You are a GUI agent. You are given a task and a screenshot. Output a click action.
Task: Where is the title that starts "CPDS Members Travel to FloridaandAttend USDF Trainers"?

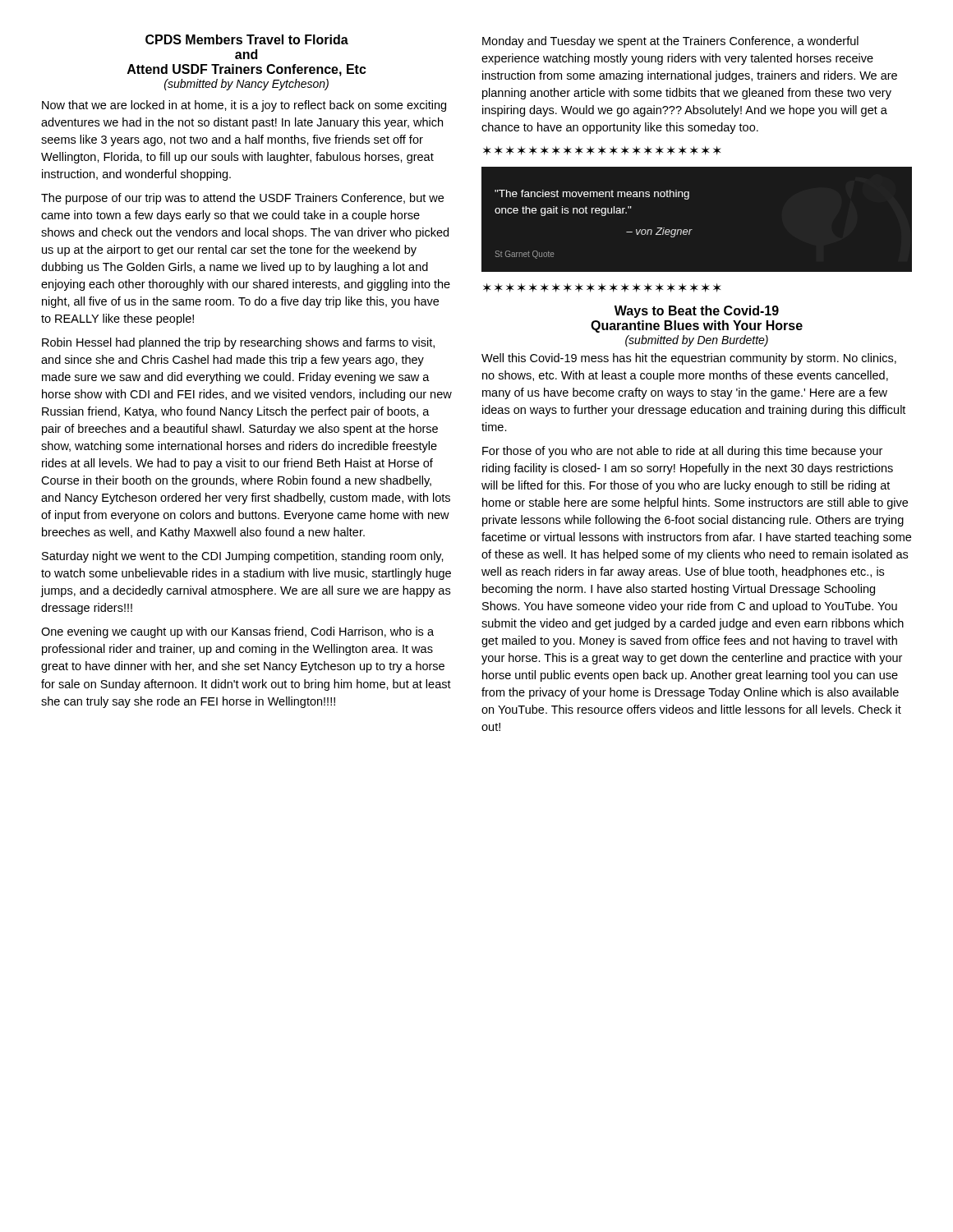pos(246,62)
